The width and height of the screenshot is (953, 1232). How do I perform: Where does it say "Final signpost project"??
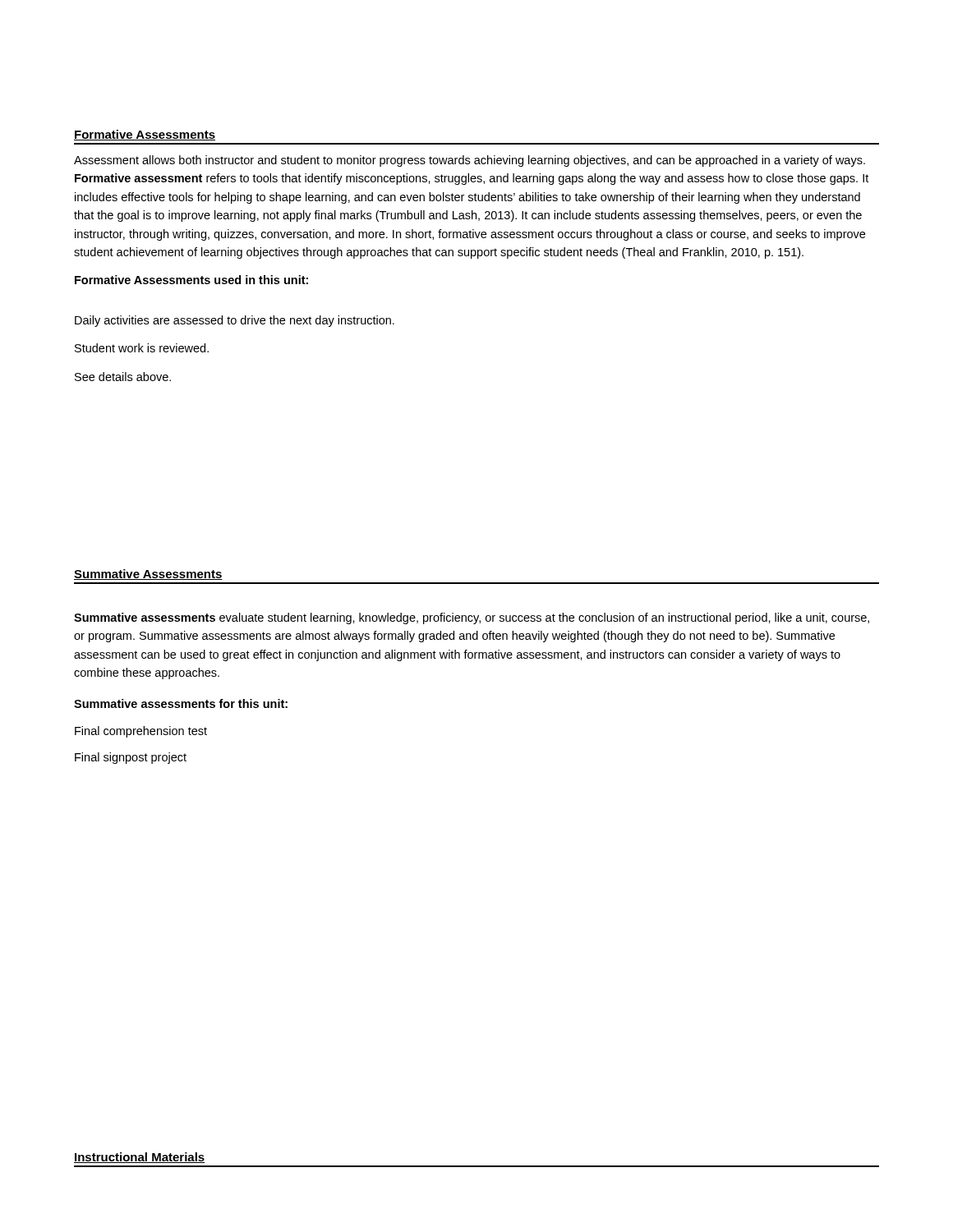pos(130,758)
